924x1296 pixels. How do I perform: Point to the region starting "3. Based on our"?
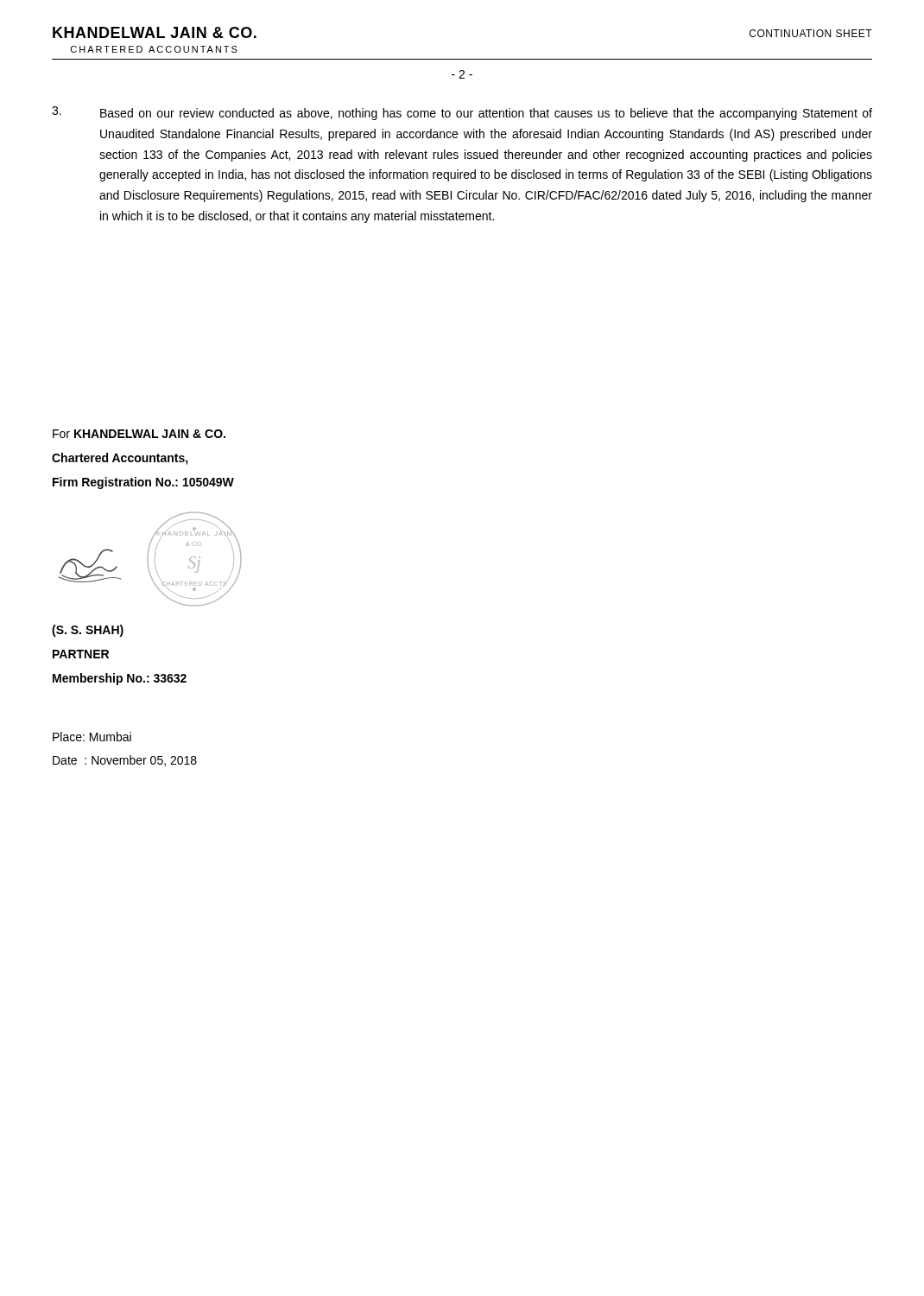click(x=462, y=165)
